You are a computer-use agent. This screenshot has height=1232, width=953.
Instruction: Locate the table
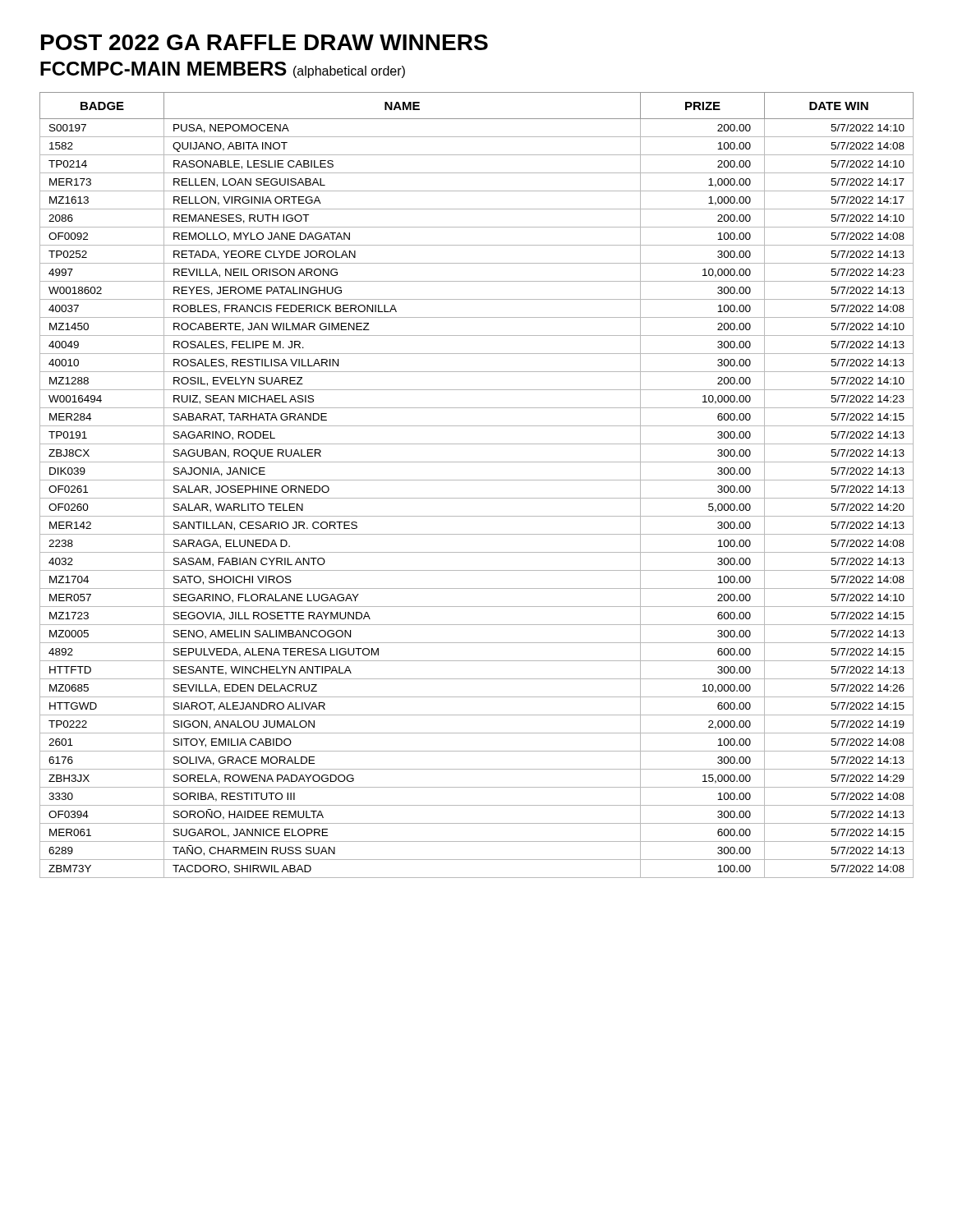[x=476, y=485]
